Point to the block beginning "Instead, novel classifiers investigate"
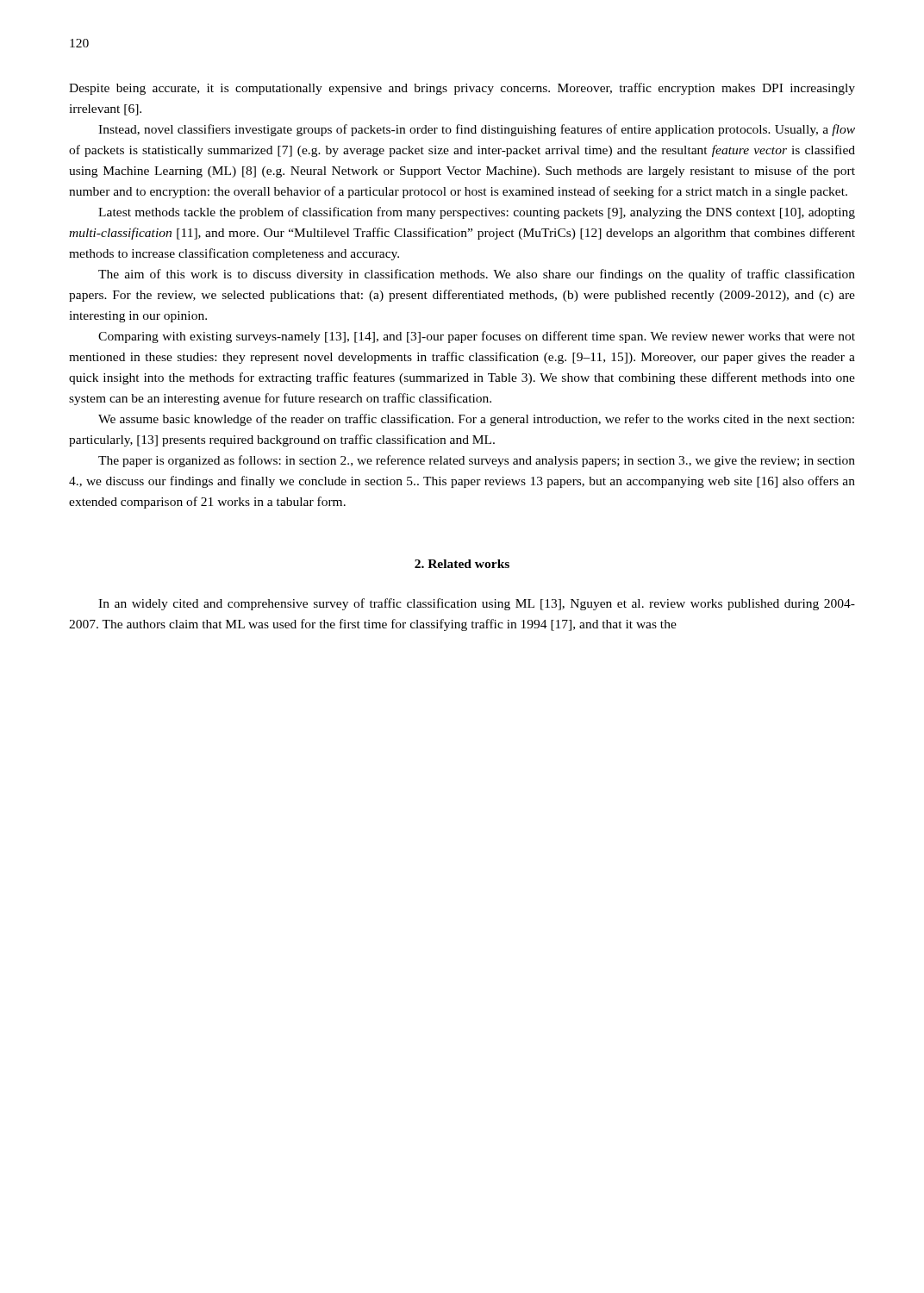Image resolution: width=924 pixels, height=1293 pixels. point(462,160)
